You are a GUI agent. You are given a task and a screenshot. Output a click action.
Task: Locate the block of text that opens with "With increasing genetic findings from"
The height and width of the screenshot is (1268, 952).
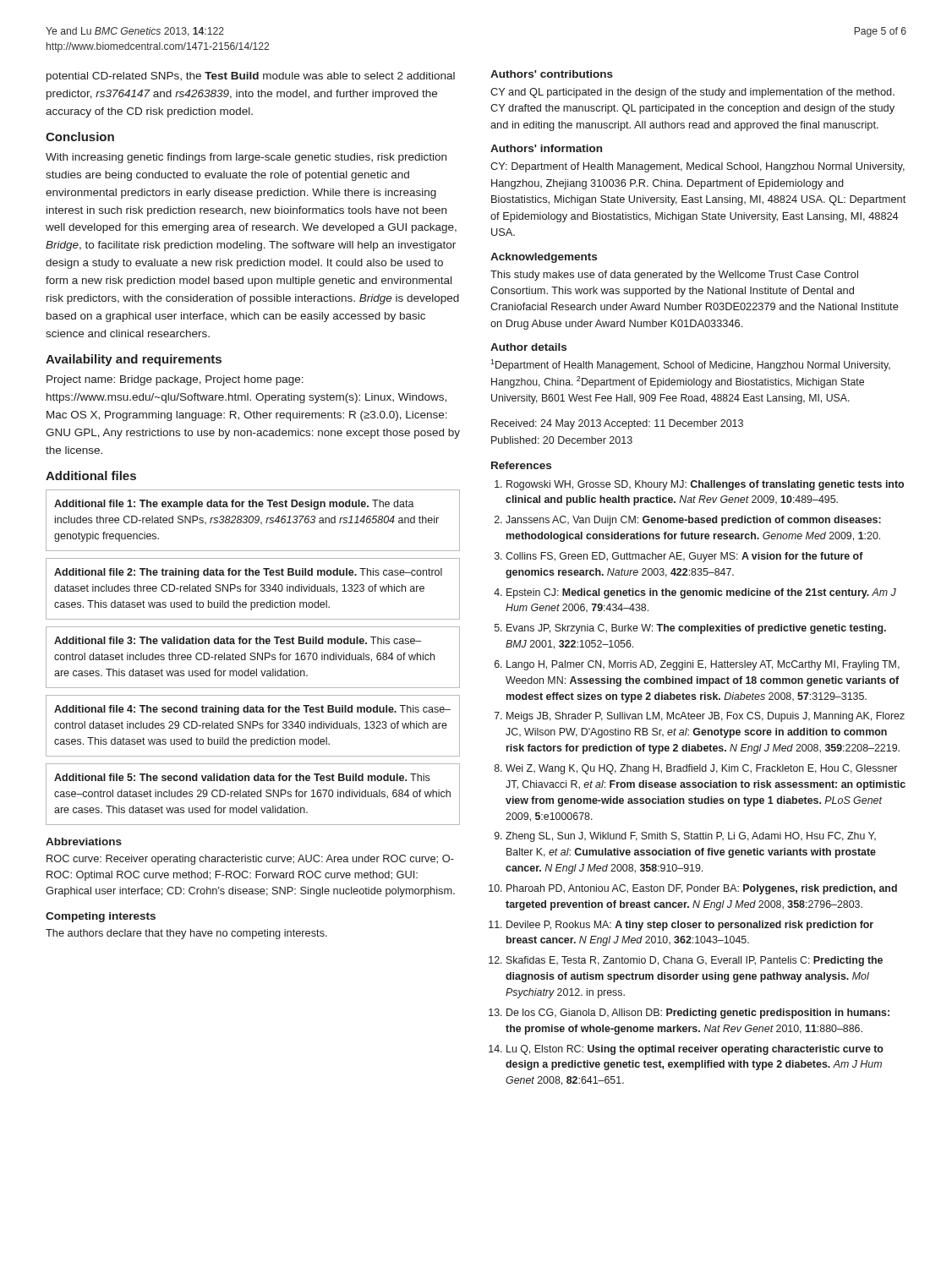pyautogui.click(x=253, y=245)
